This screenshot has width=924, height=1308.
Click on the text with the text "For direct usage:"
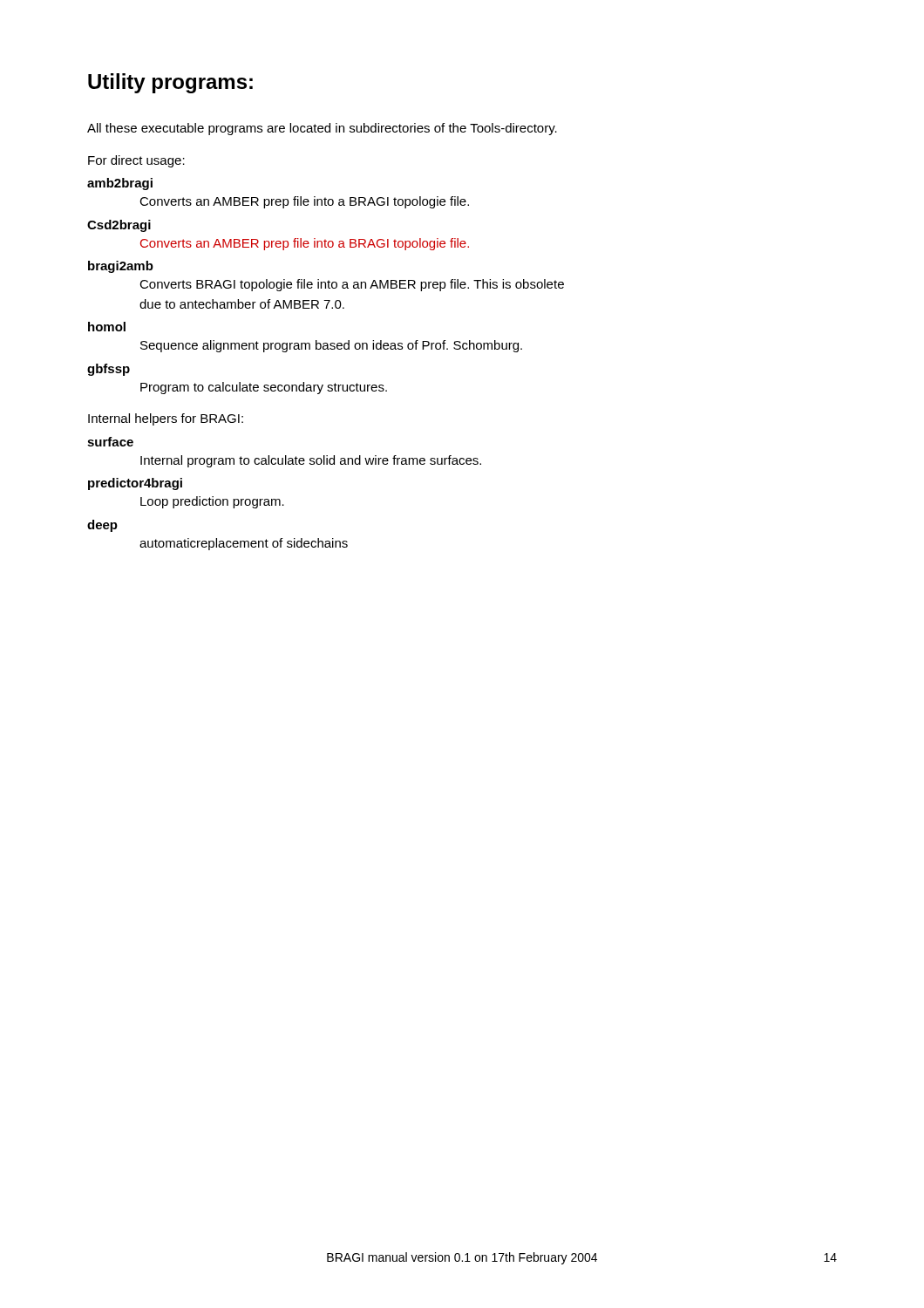(136, 160)
